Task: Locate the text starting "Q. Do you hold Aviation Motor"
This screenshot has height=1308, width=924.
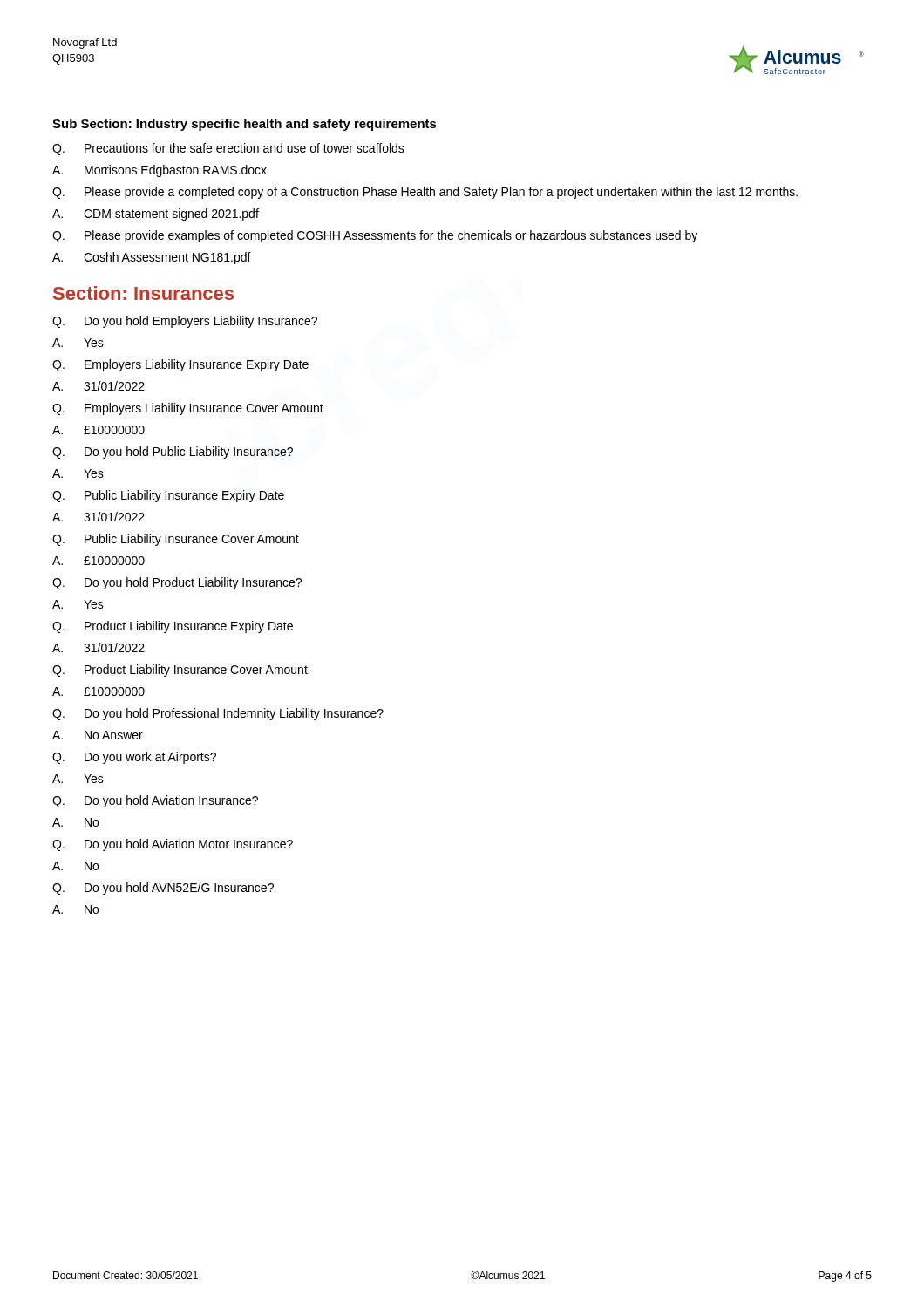Action: coord(173,845)
